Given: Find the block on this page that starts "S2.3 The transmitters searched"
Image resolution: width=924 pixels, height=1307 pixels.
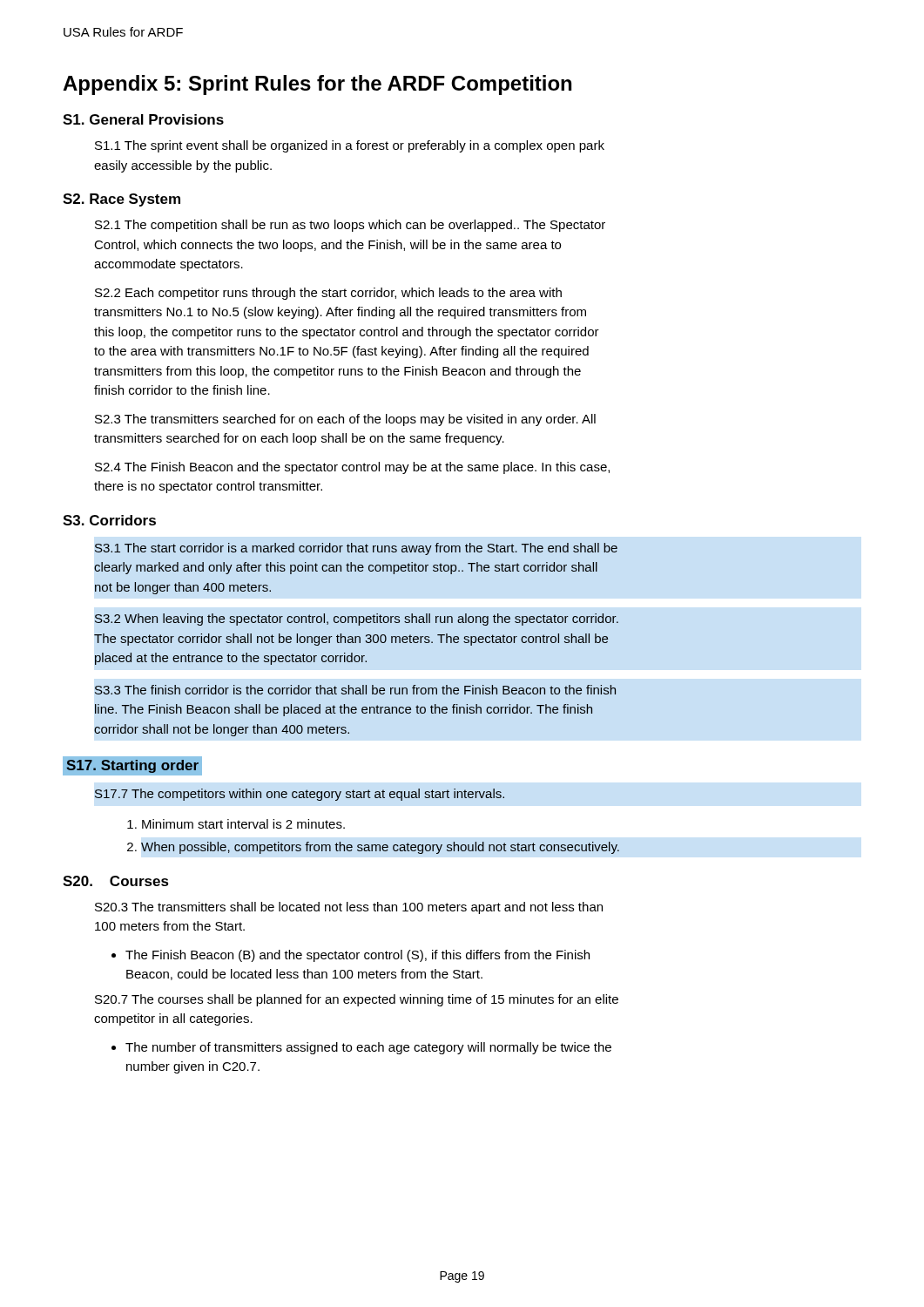Looking at the screenshot, I should point(345,428).
